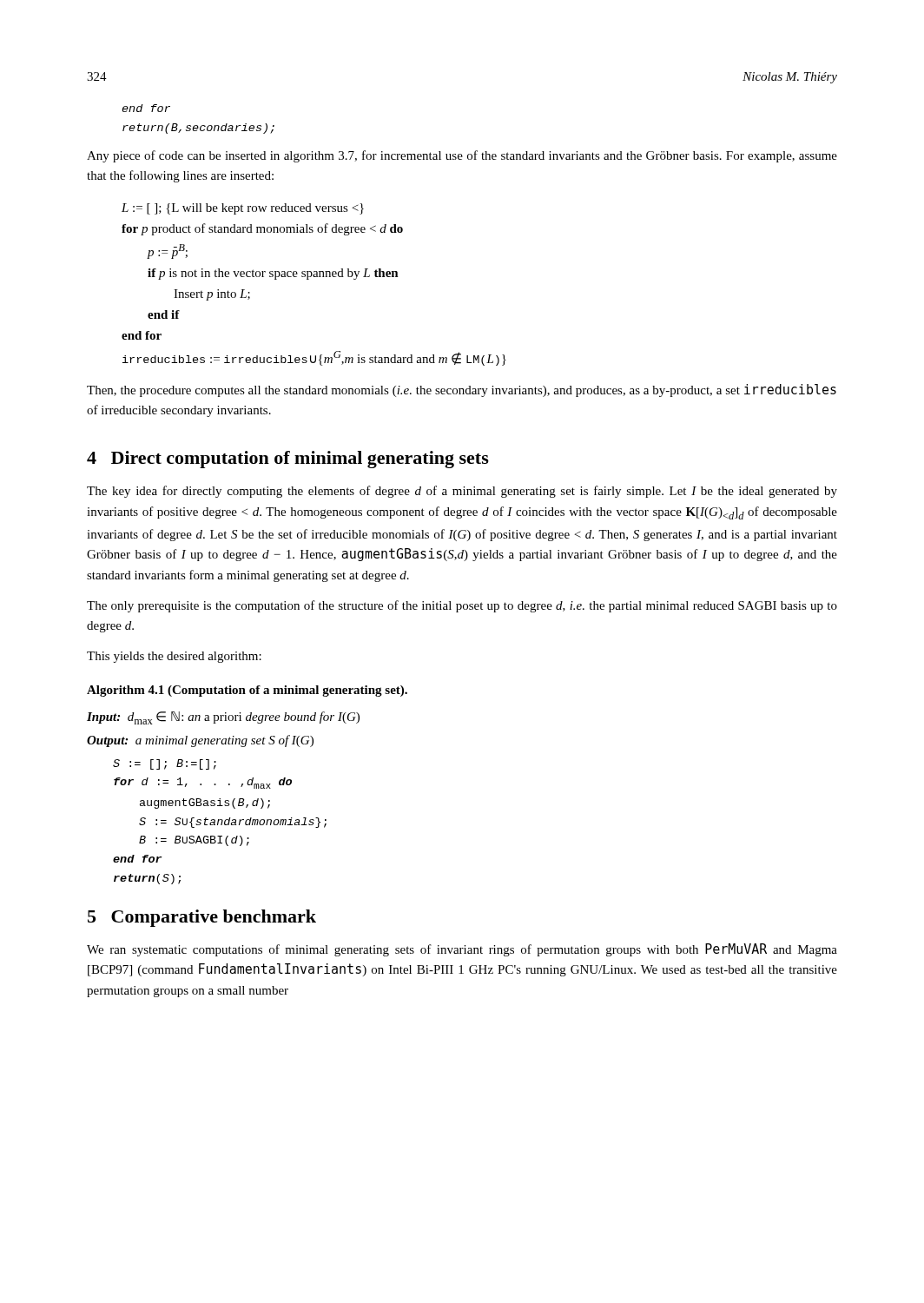Point to the block beginning "We ran systematic computations of minimal generating"

point(462,970)
